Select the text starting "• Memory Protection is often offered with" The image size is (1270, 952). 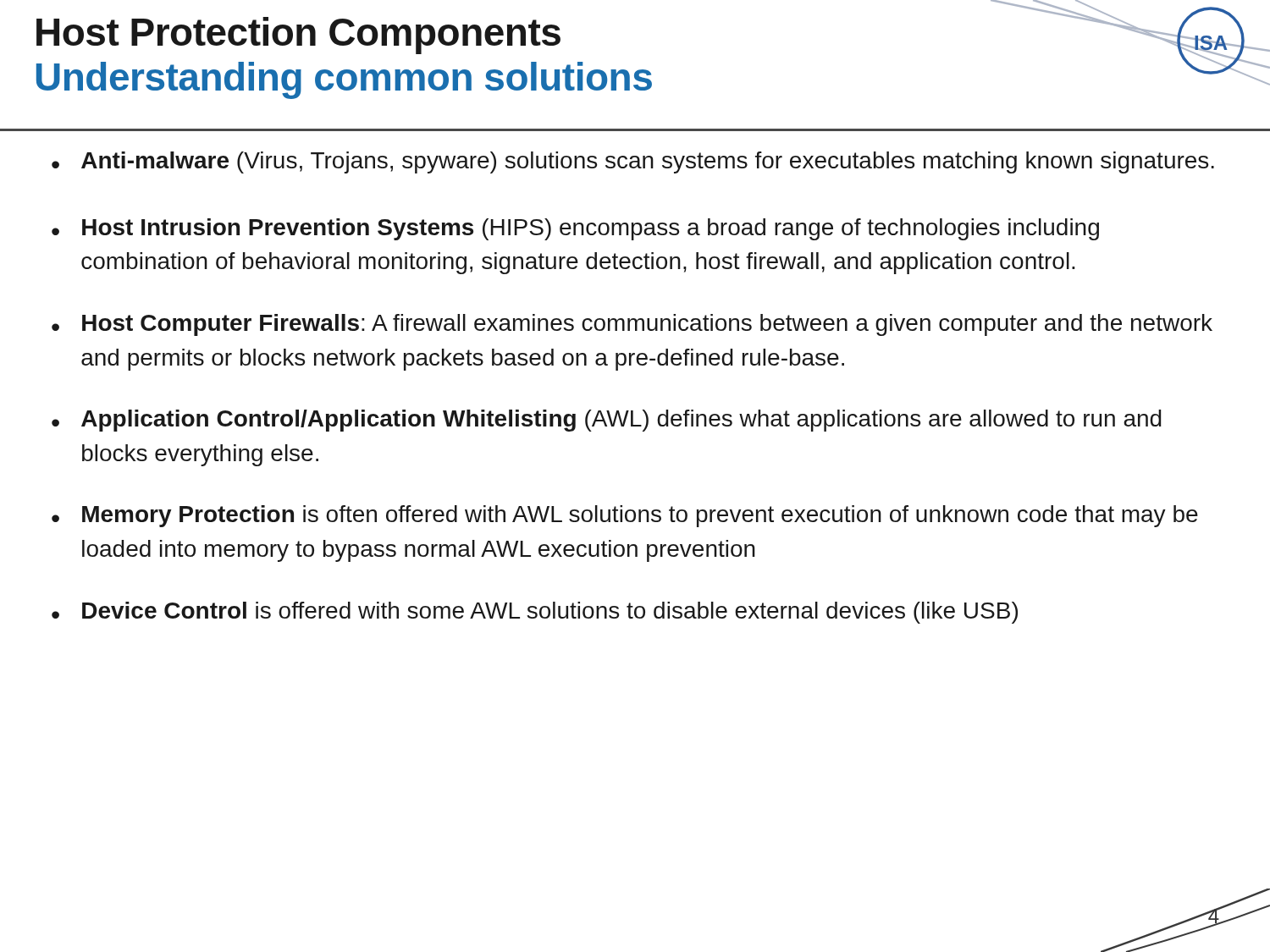[635, 532]
